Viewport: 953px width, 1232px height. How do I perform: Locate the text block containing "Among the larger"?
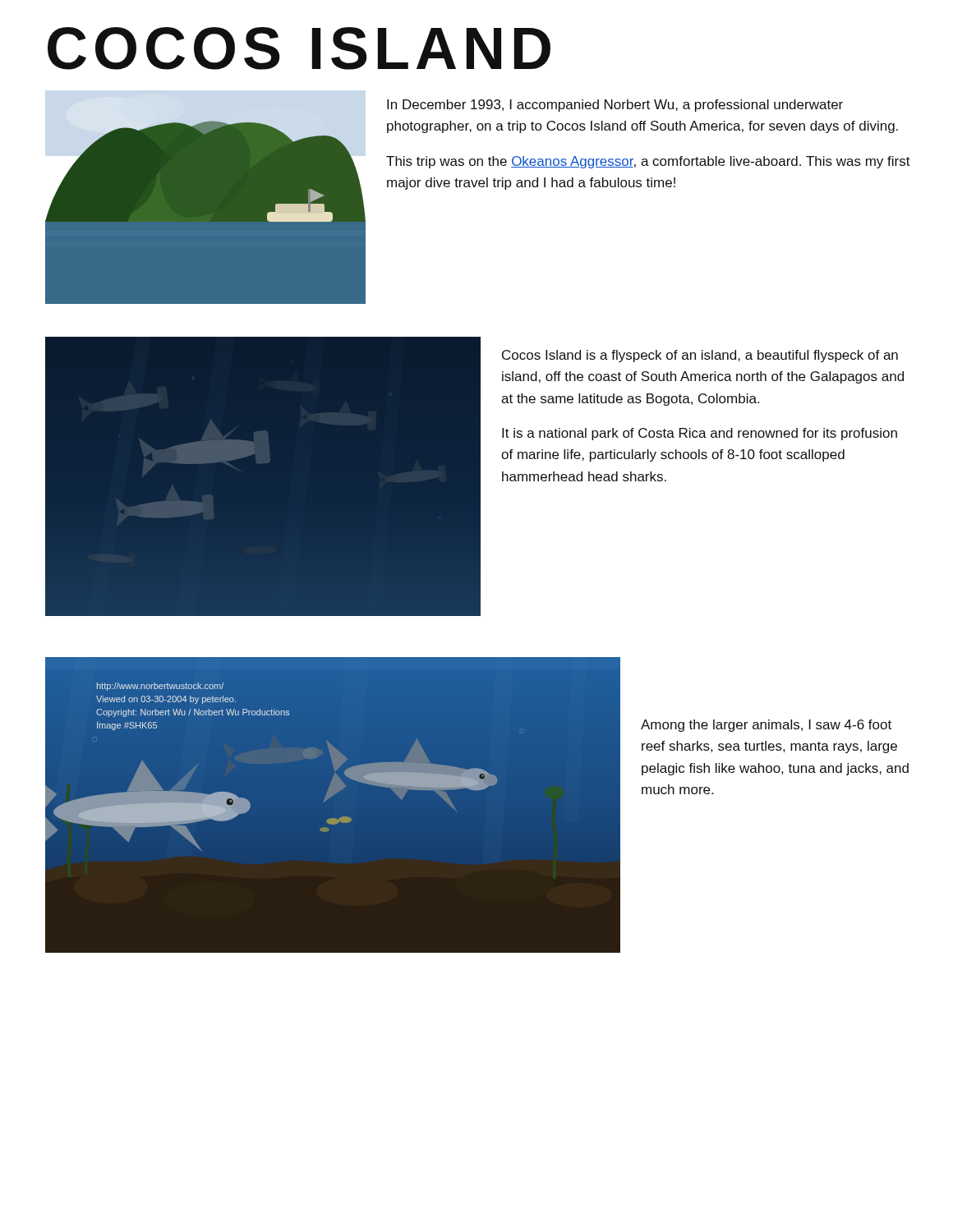pyautogui.click(x=776, y=758)
